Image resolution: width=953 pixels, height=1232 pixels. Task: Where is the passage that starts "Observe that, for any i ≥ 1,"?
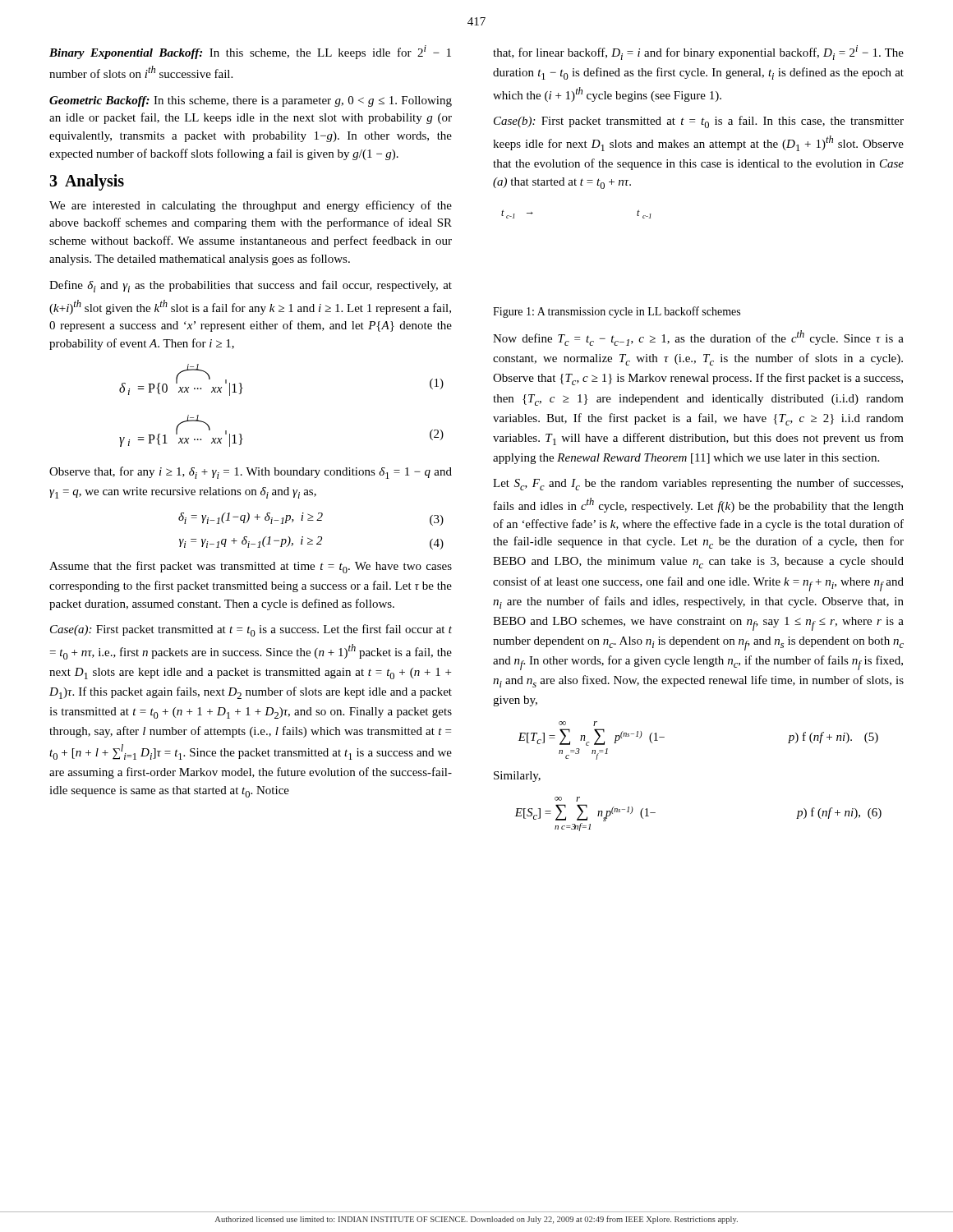[251, 483]
